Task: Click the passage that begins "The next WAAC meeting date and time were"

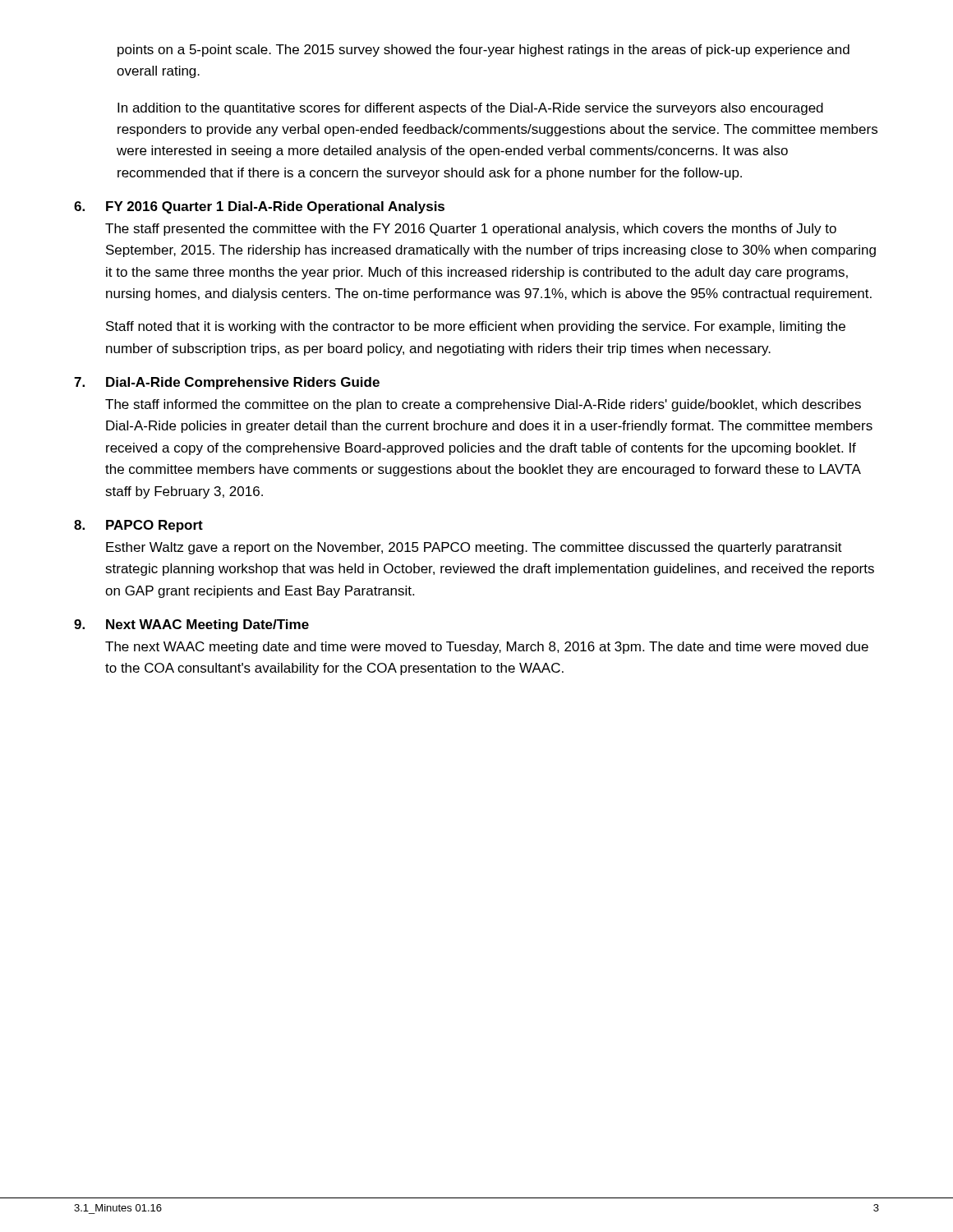Action: (492, 658)
